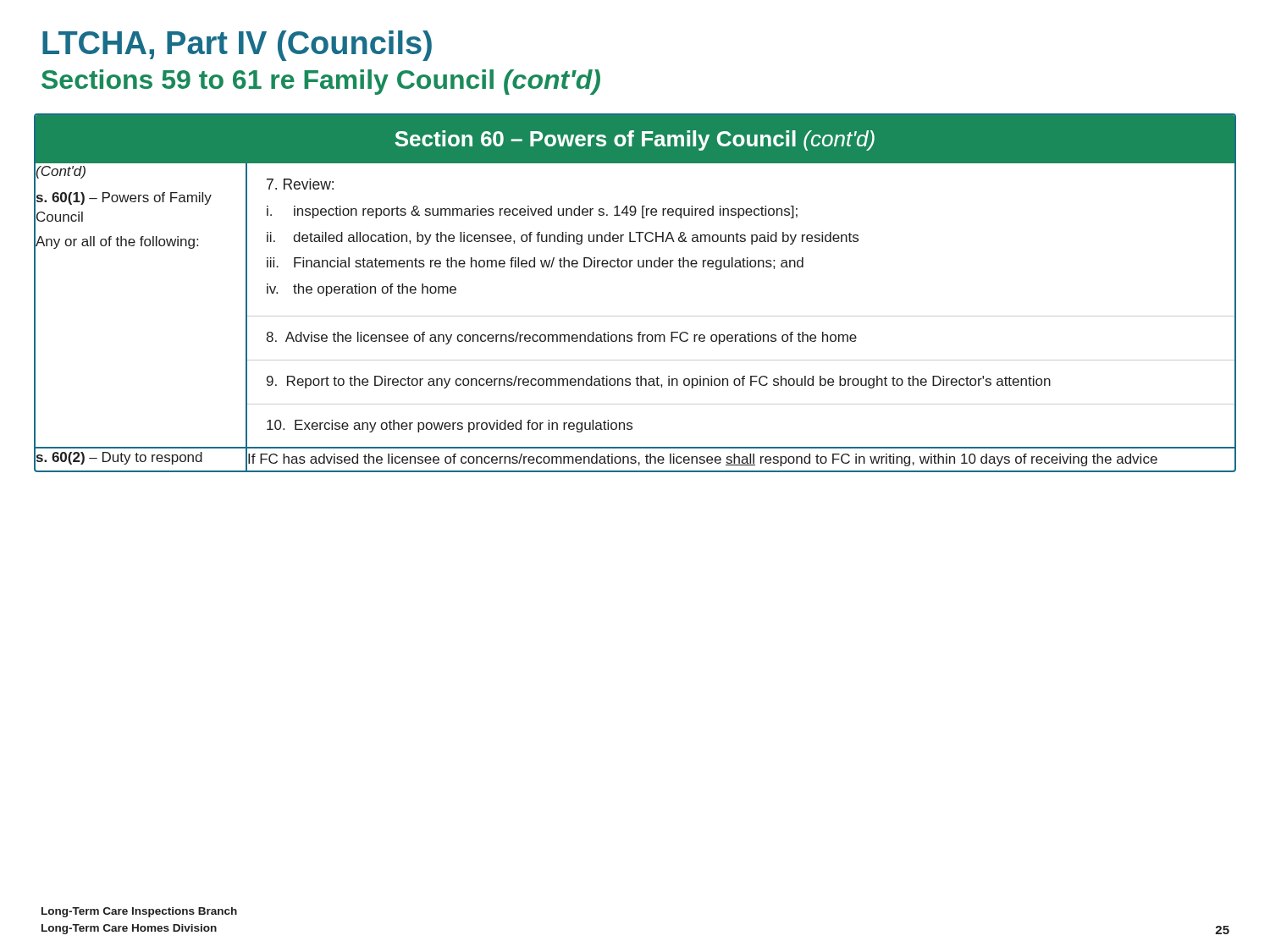The height and width of the screenshot is (952, 1270).
Task: Locate the table with the text "(Cont'd)"
Action: point(635,293)
